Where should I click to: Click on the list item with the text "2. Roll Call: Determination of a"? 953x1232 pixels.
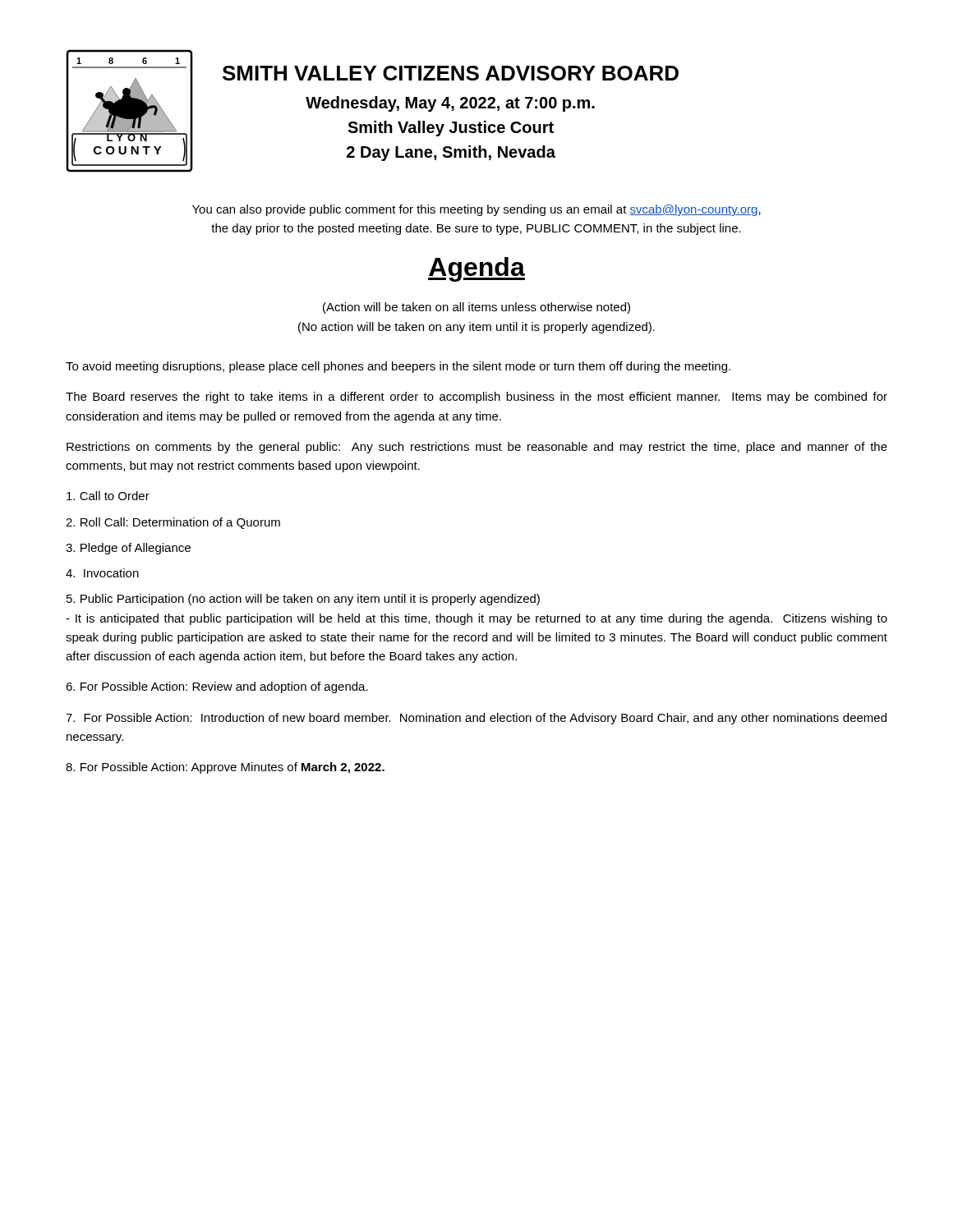click(173, 522)
